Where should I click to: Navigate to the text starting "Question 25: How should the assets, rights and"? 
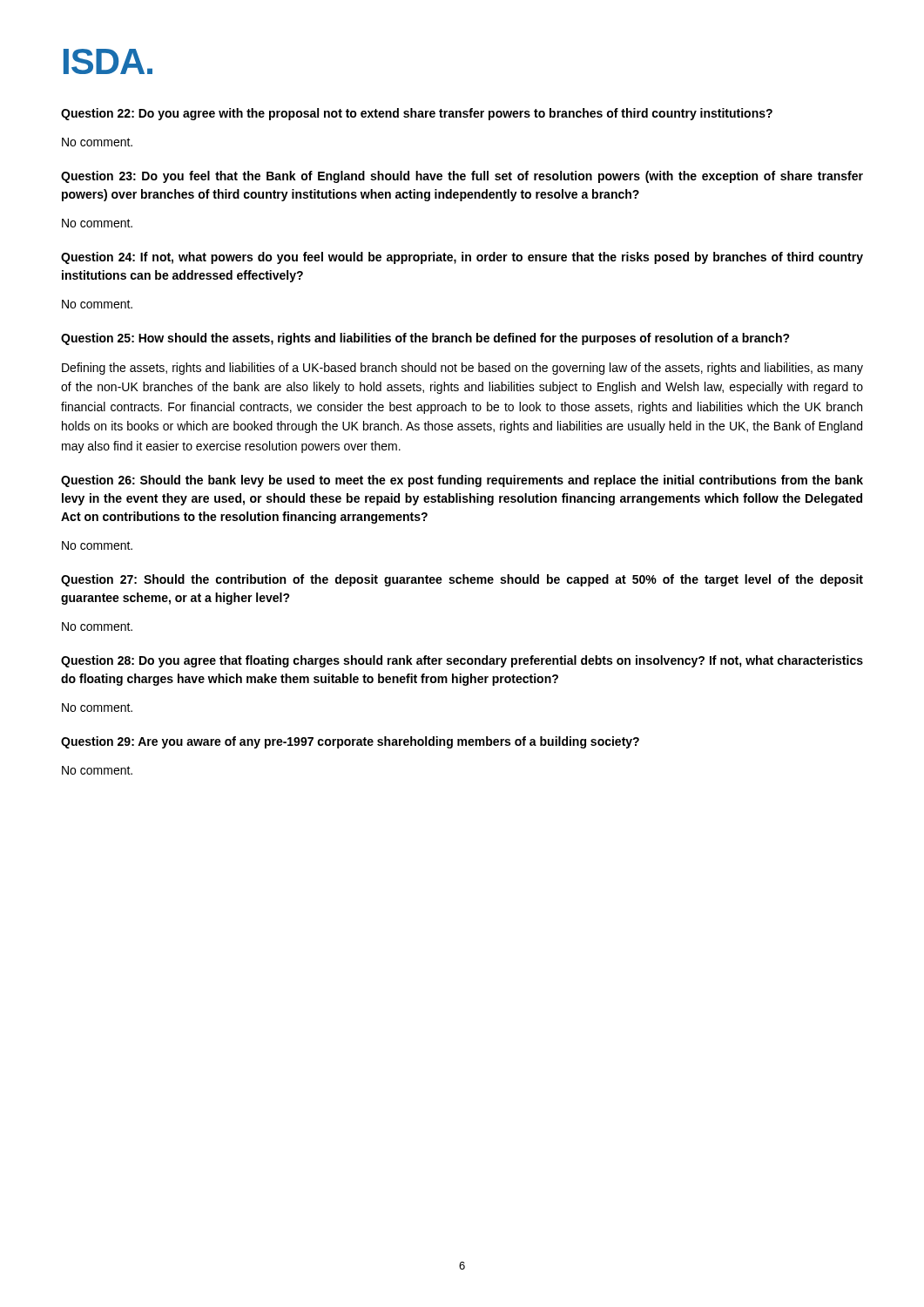pos(425,338)
